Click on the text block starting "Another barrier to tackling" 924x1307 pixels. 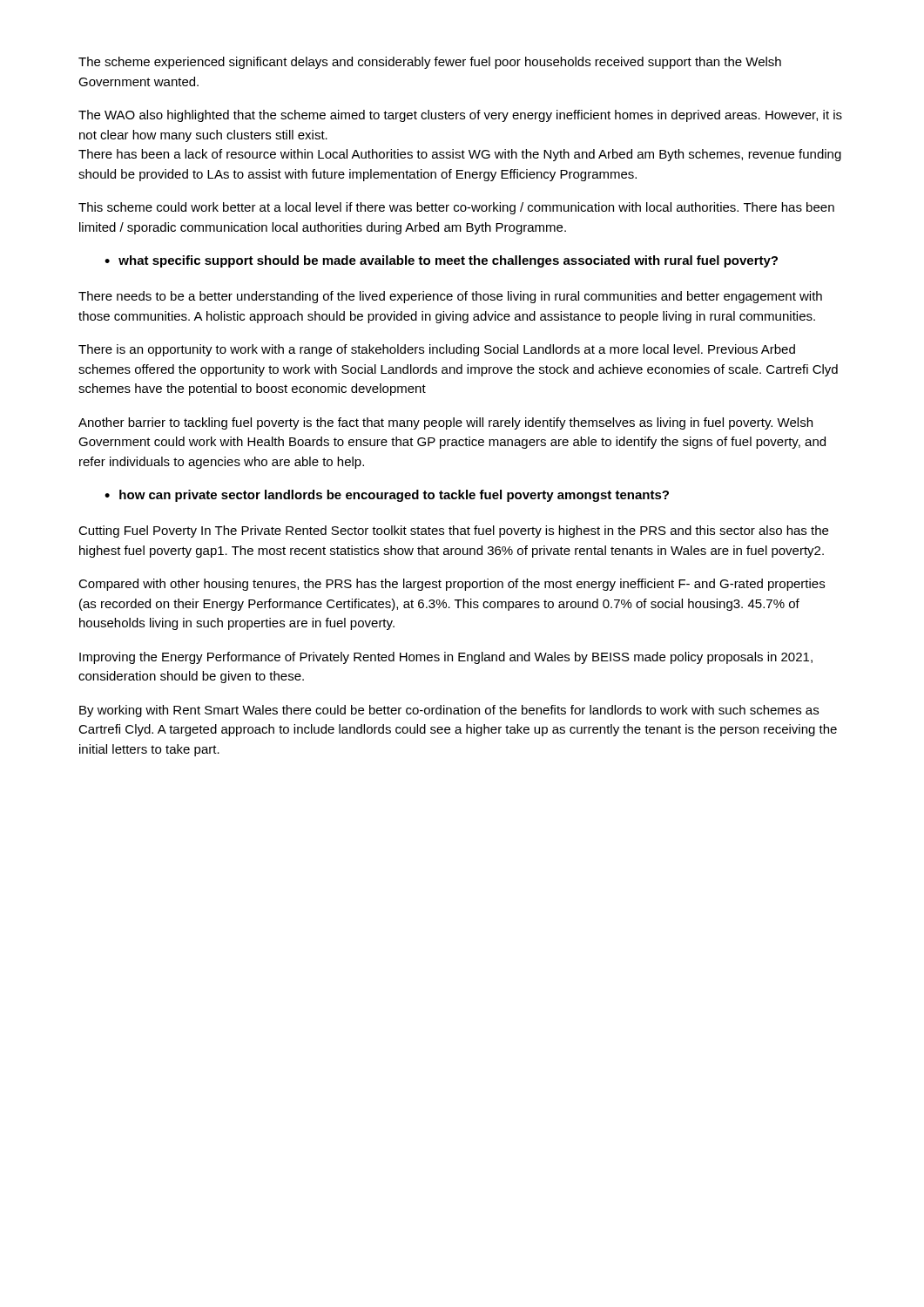click(x=452, y=442)
